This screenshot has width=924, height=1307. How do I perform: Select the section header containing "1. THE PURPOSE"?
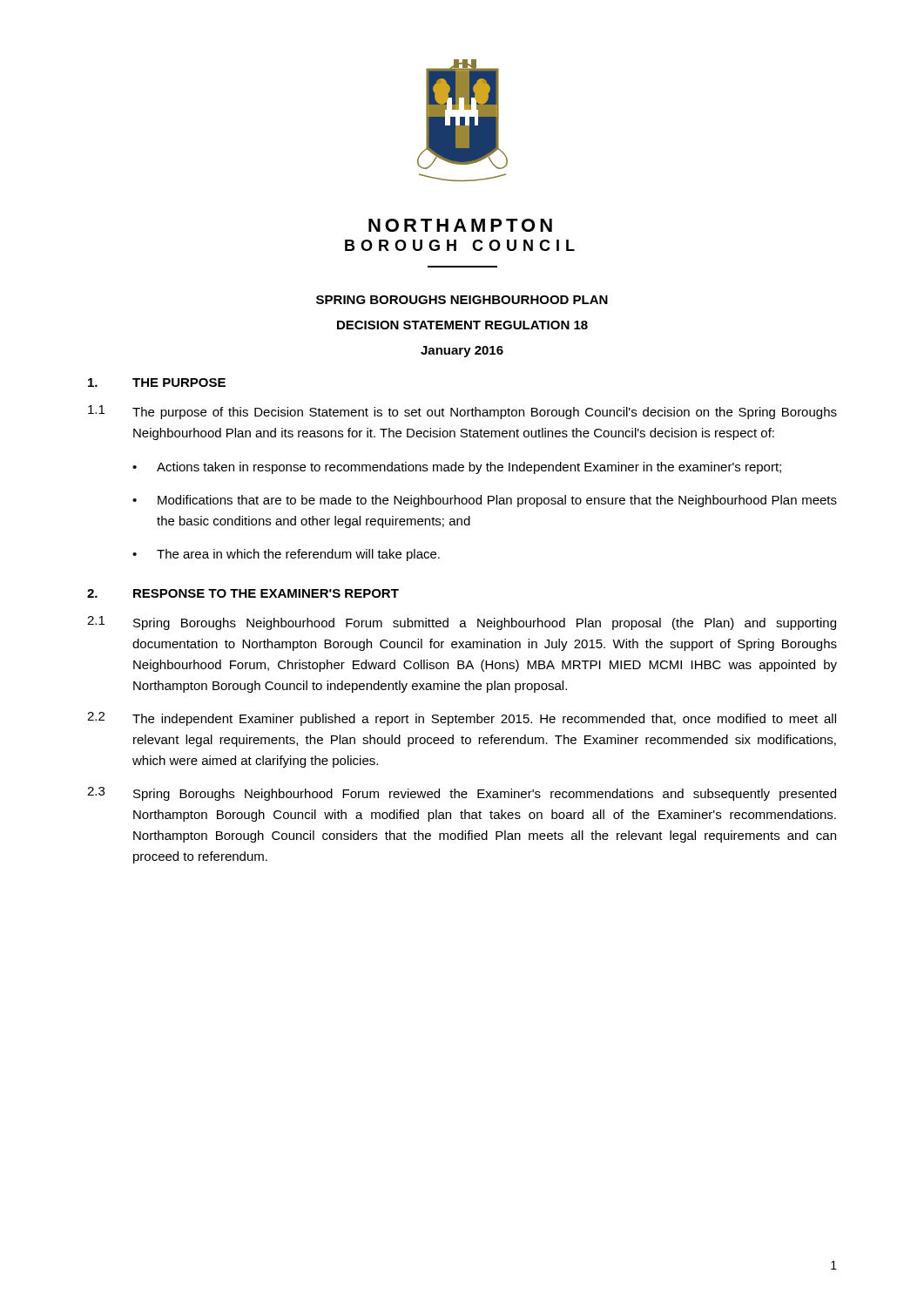click(x=157, y=382)
